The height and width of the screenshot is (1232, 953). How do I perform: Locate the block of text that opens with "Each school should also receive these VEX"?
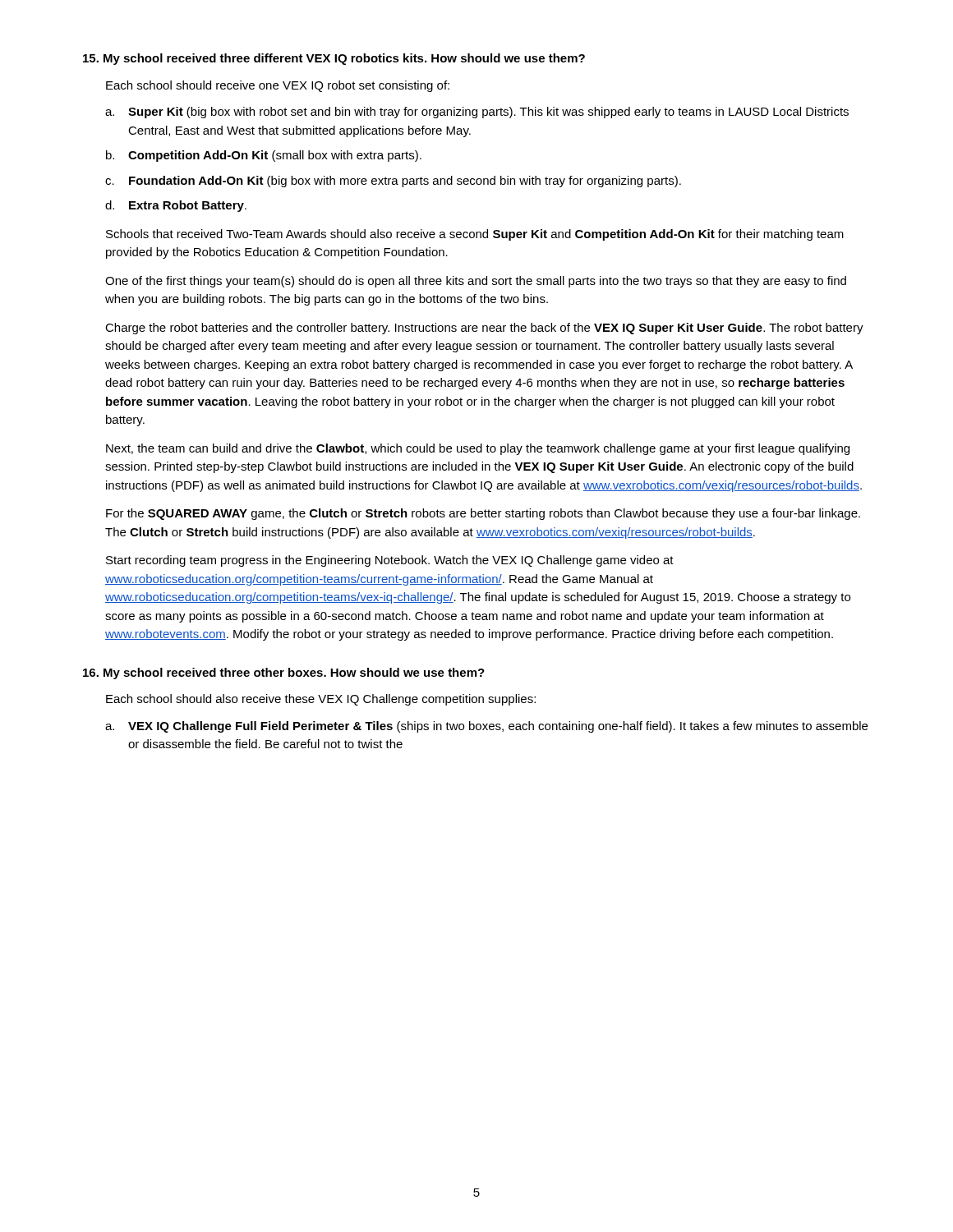point(321,699)
